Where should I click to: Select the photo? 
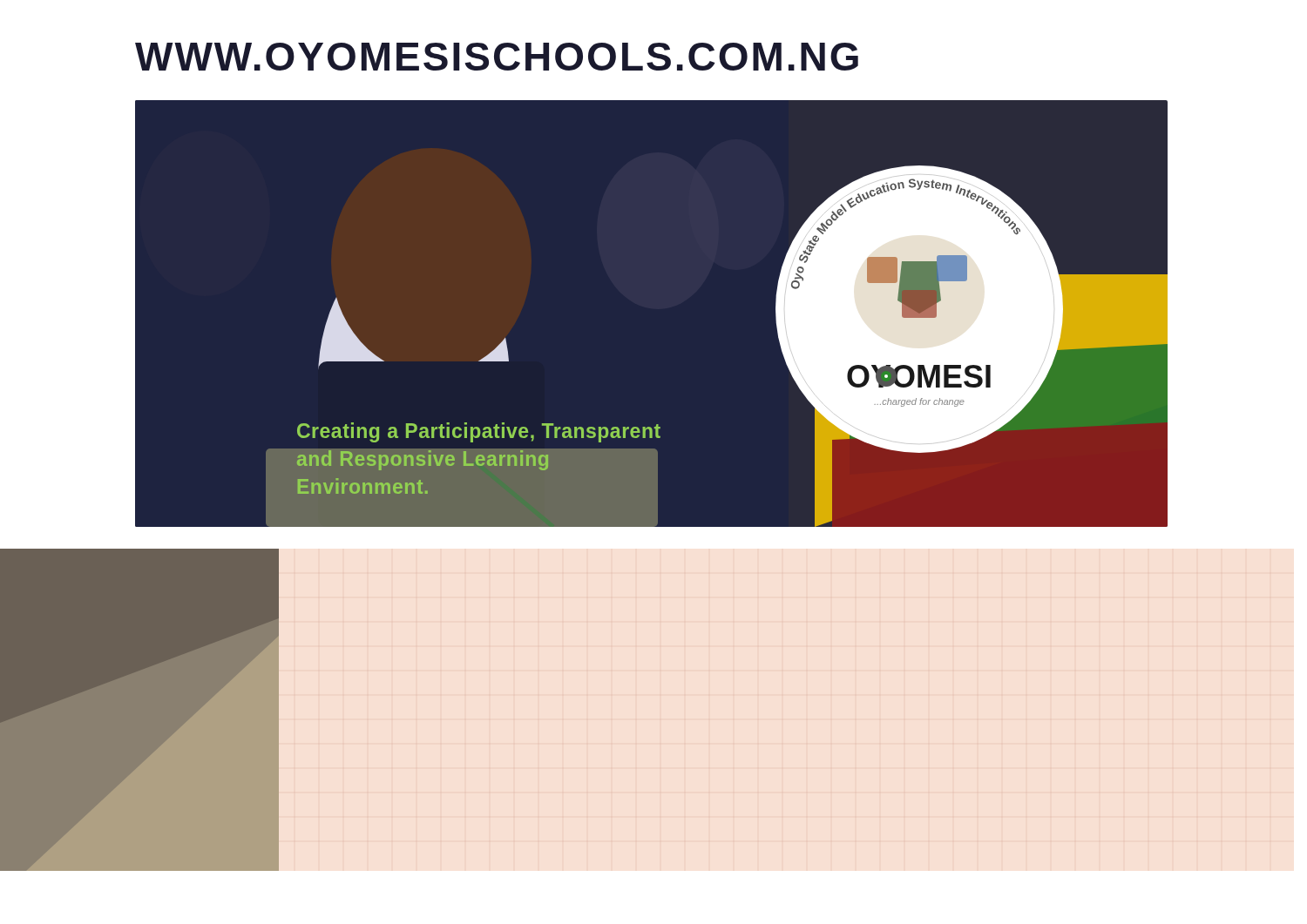pyautogui.click(x=651, y=314)
